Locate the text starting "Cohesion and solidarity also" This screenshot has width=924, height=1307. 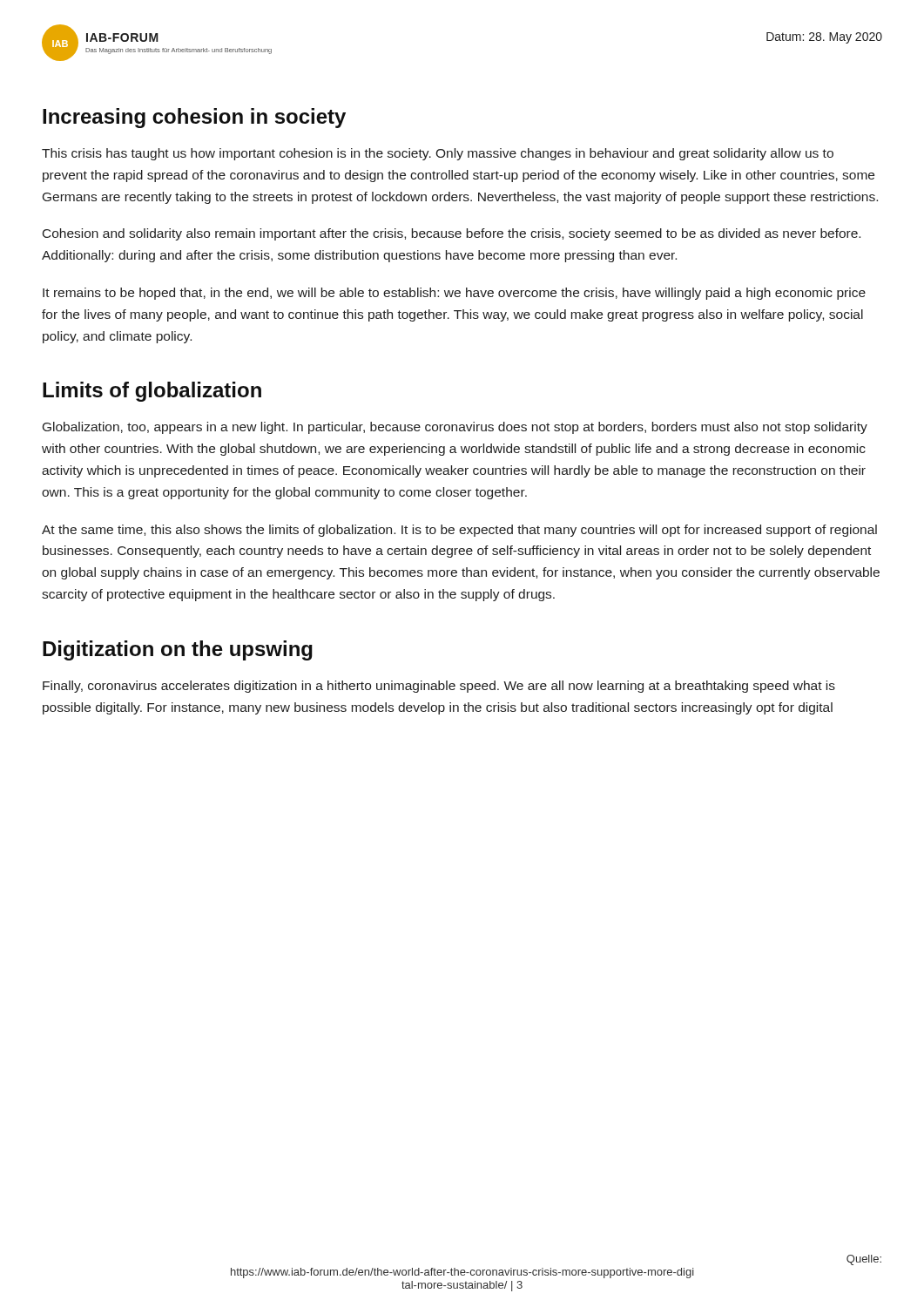click(x=462, y=245)
